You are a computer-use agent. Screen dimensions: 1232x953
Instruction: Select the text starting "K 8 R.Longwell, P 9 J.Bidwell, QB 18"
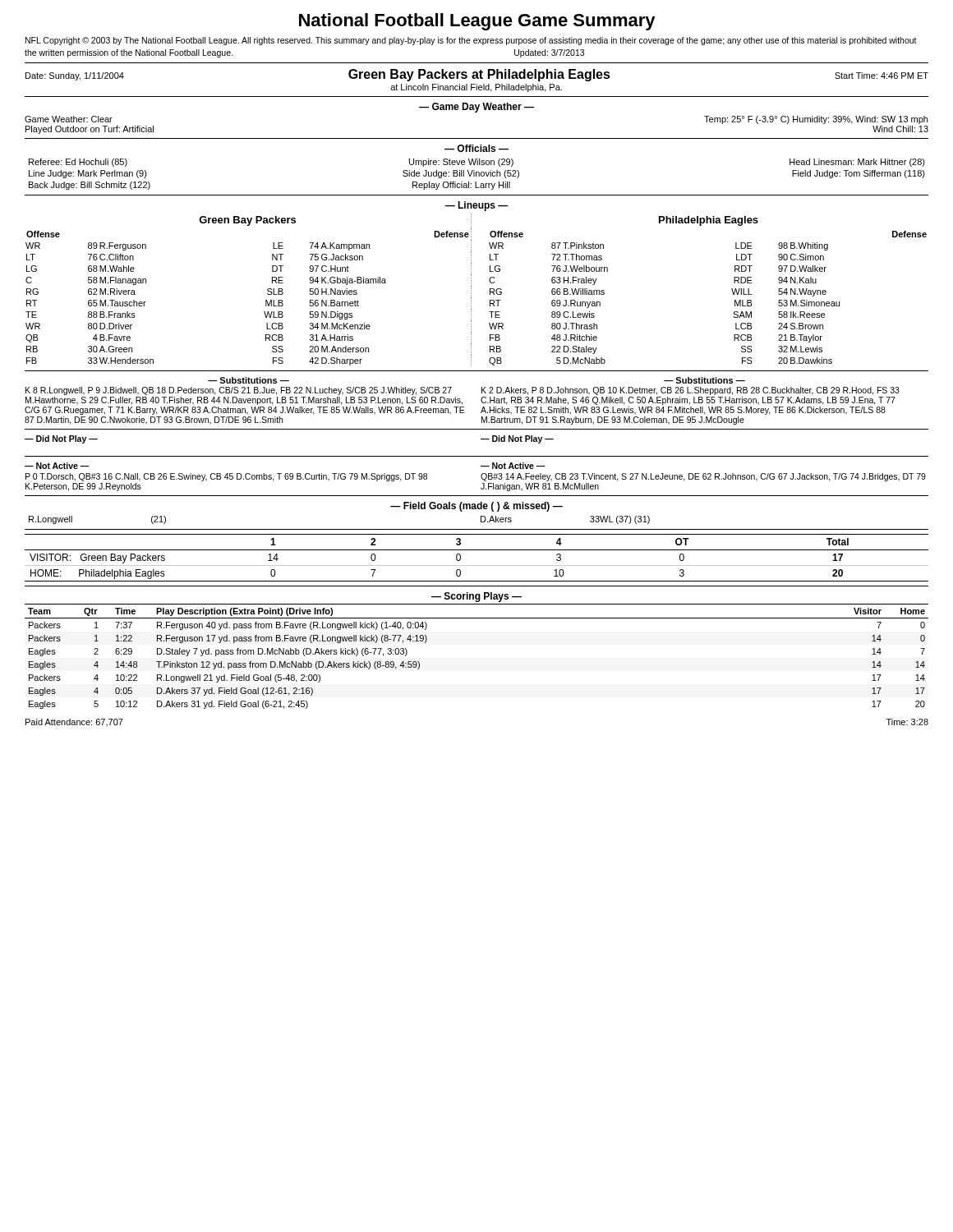click(245, 405)
